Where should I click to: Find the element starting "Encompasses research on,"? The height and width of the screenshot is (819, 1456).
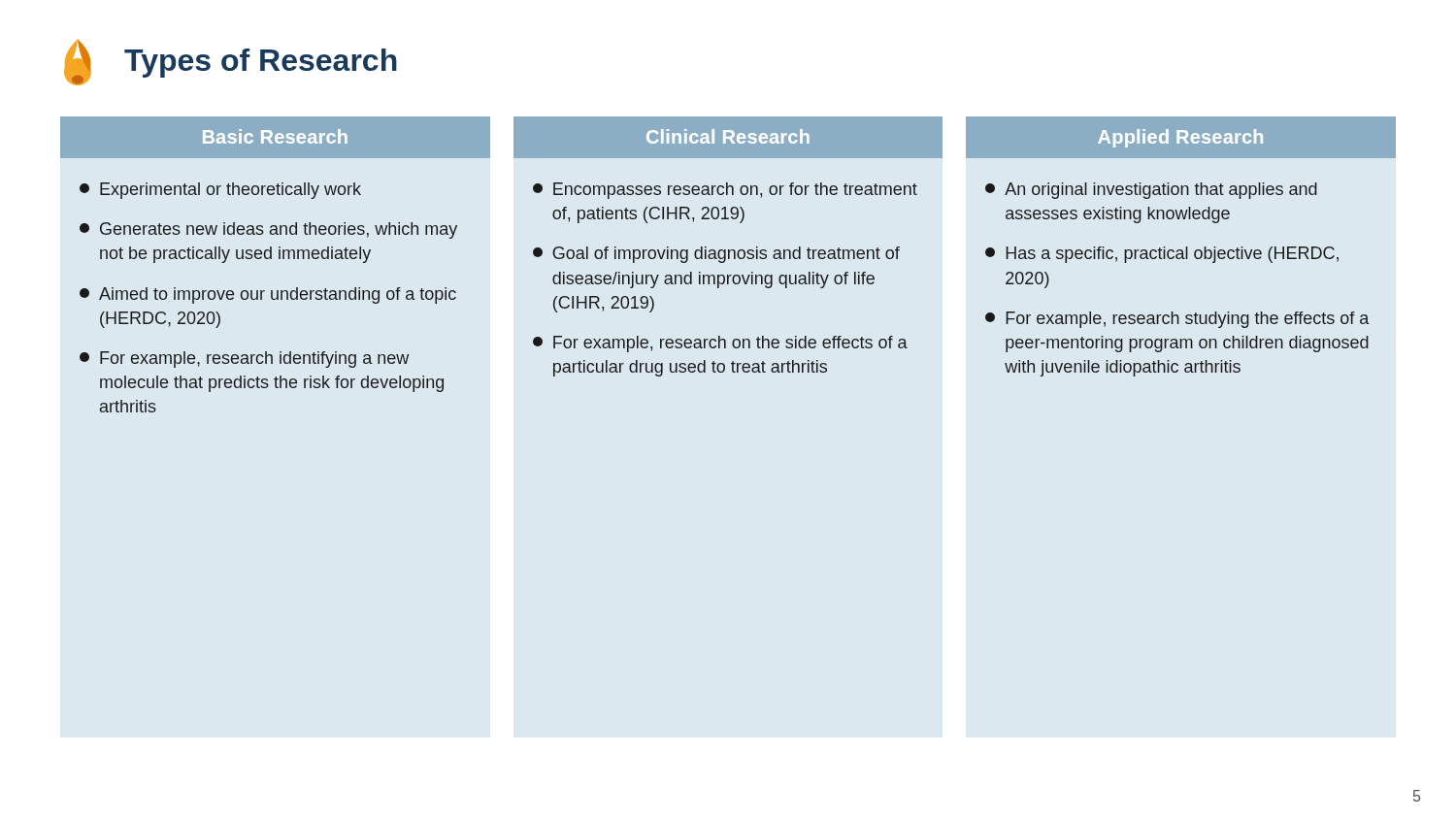click(x=727, y=202)
